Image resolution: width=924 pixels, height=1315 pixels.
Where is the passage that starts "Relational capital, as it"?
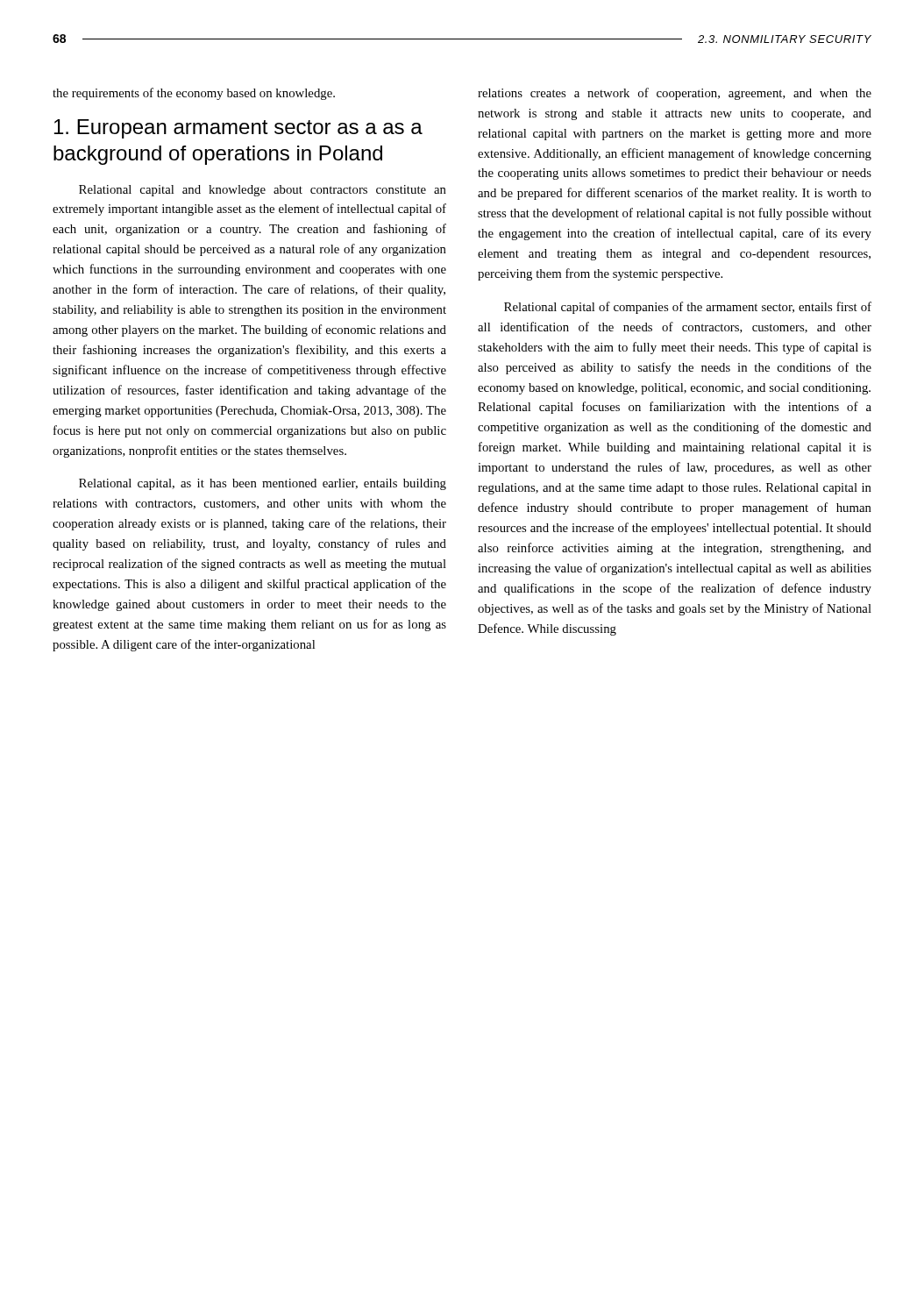pos(249,564)
